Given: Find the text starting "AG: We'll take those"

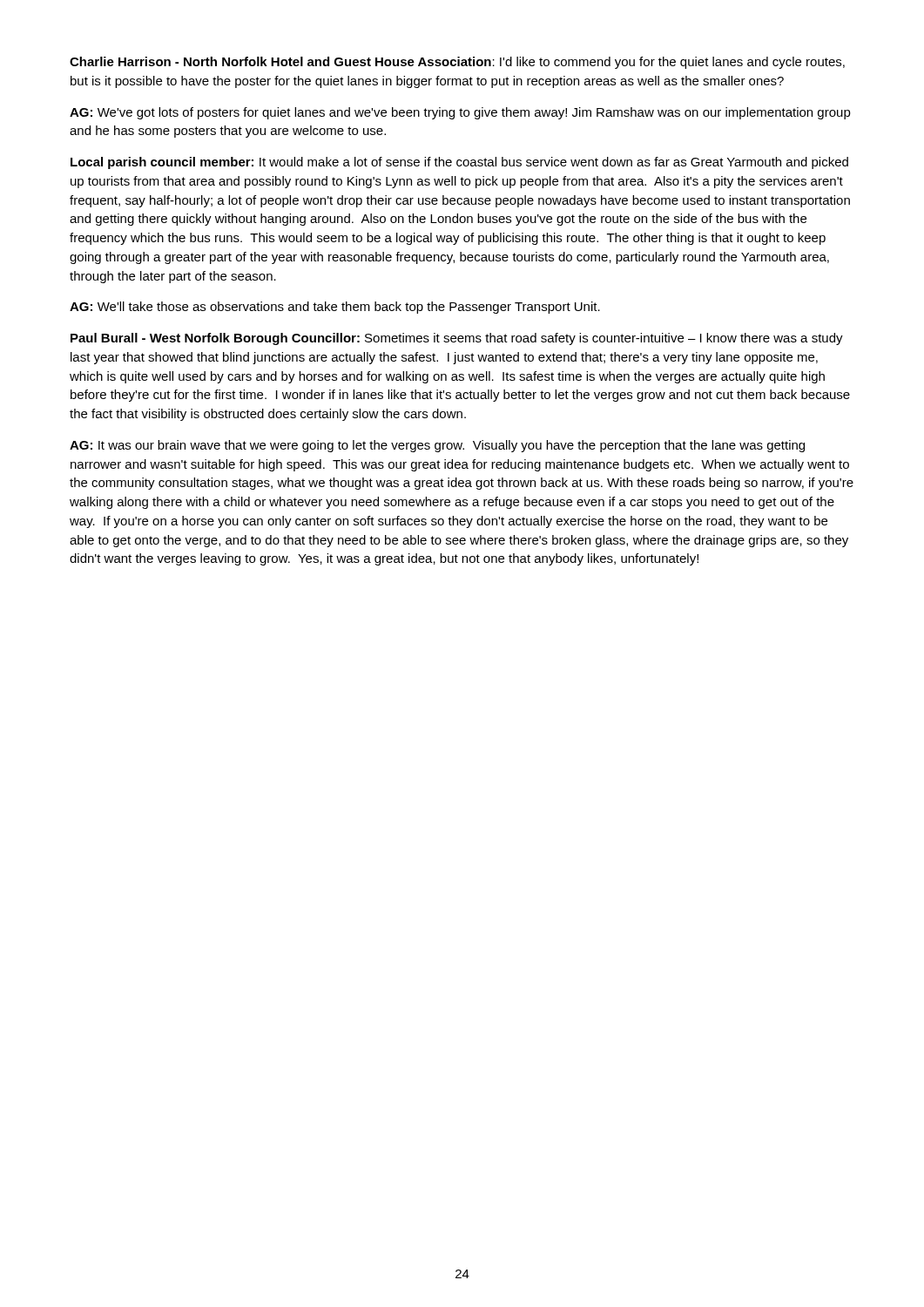Looking at the screenshot, I should pyautogui.click(x=335, y=306).
